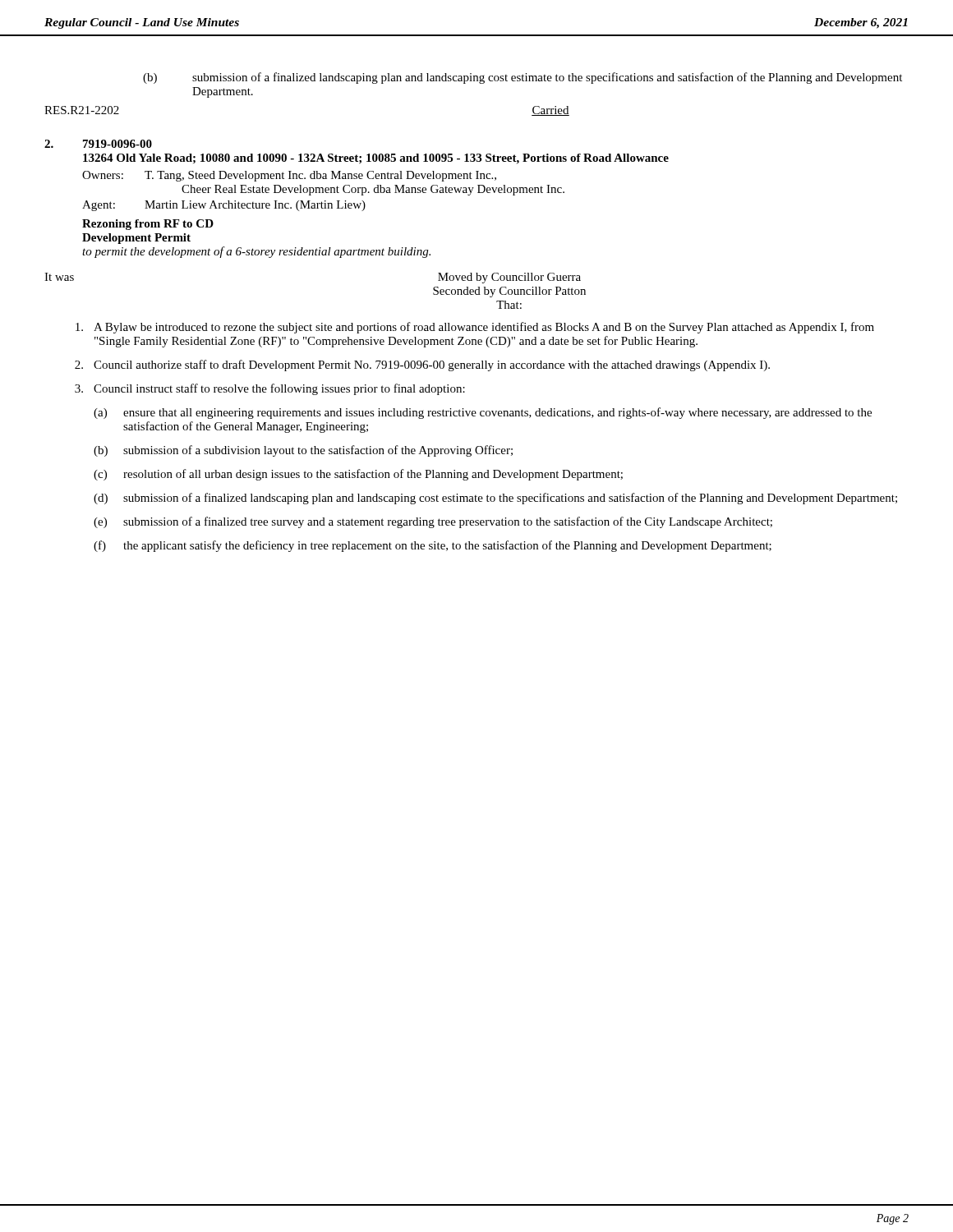Click the passage that begins "(c) resolution of"

coord(501,474)
